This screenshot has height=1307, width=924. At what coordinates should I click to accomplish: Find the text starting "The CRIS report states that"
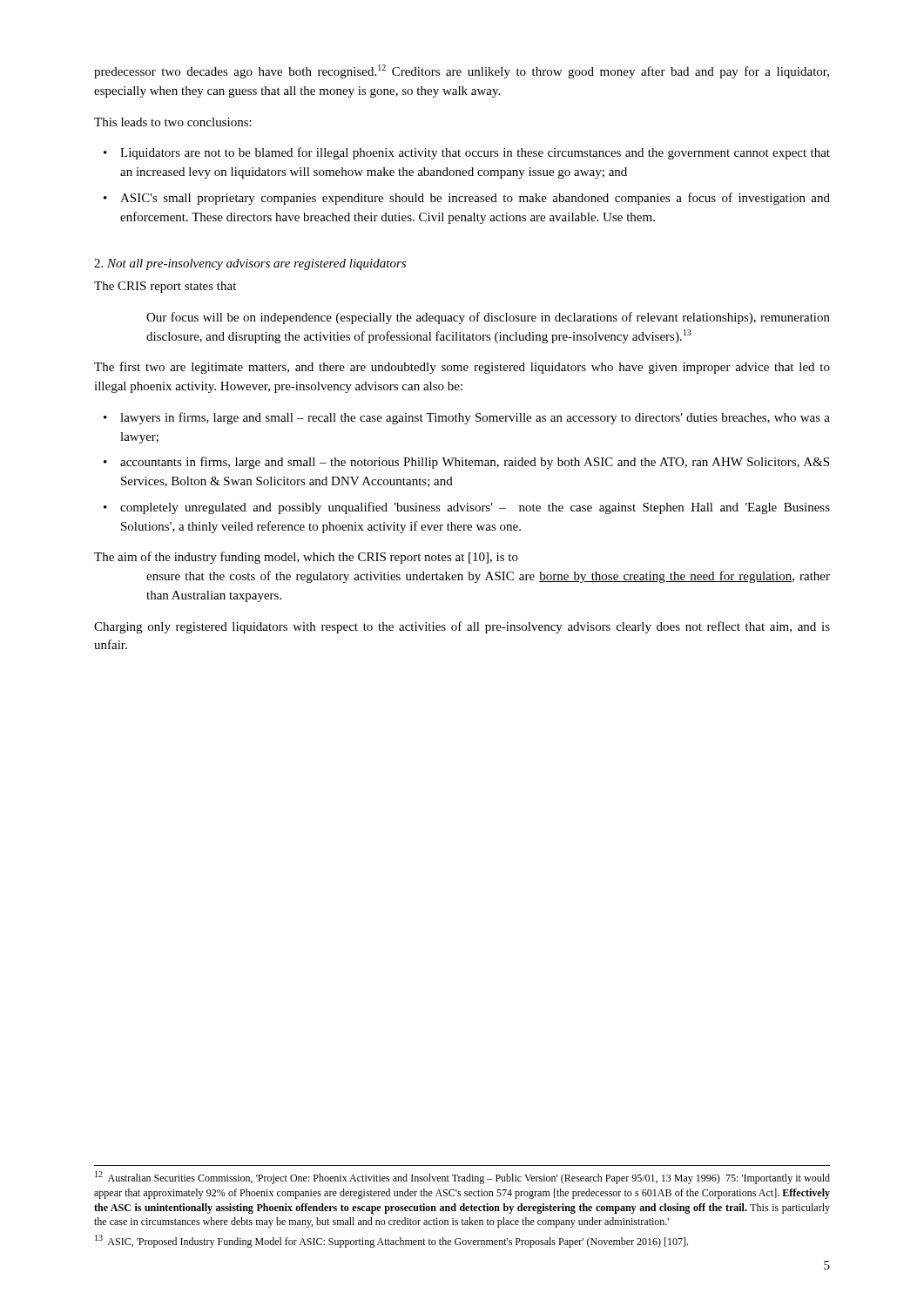[x=165, y=286]
